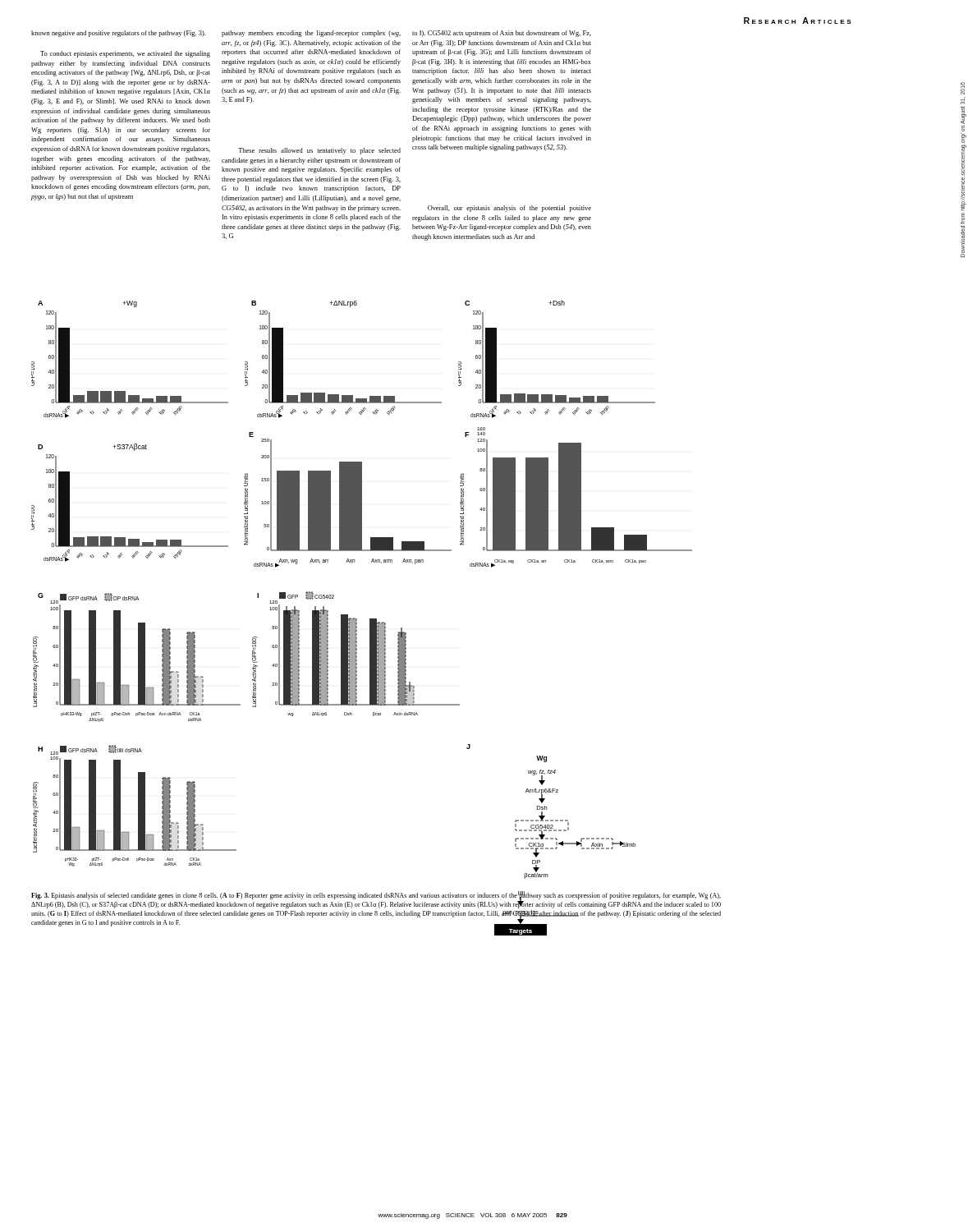Find the block on this page that starts "known negative and positive regulators"
This screenshot has height=1232, width=968.
point(119,33)
